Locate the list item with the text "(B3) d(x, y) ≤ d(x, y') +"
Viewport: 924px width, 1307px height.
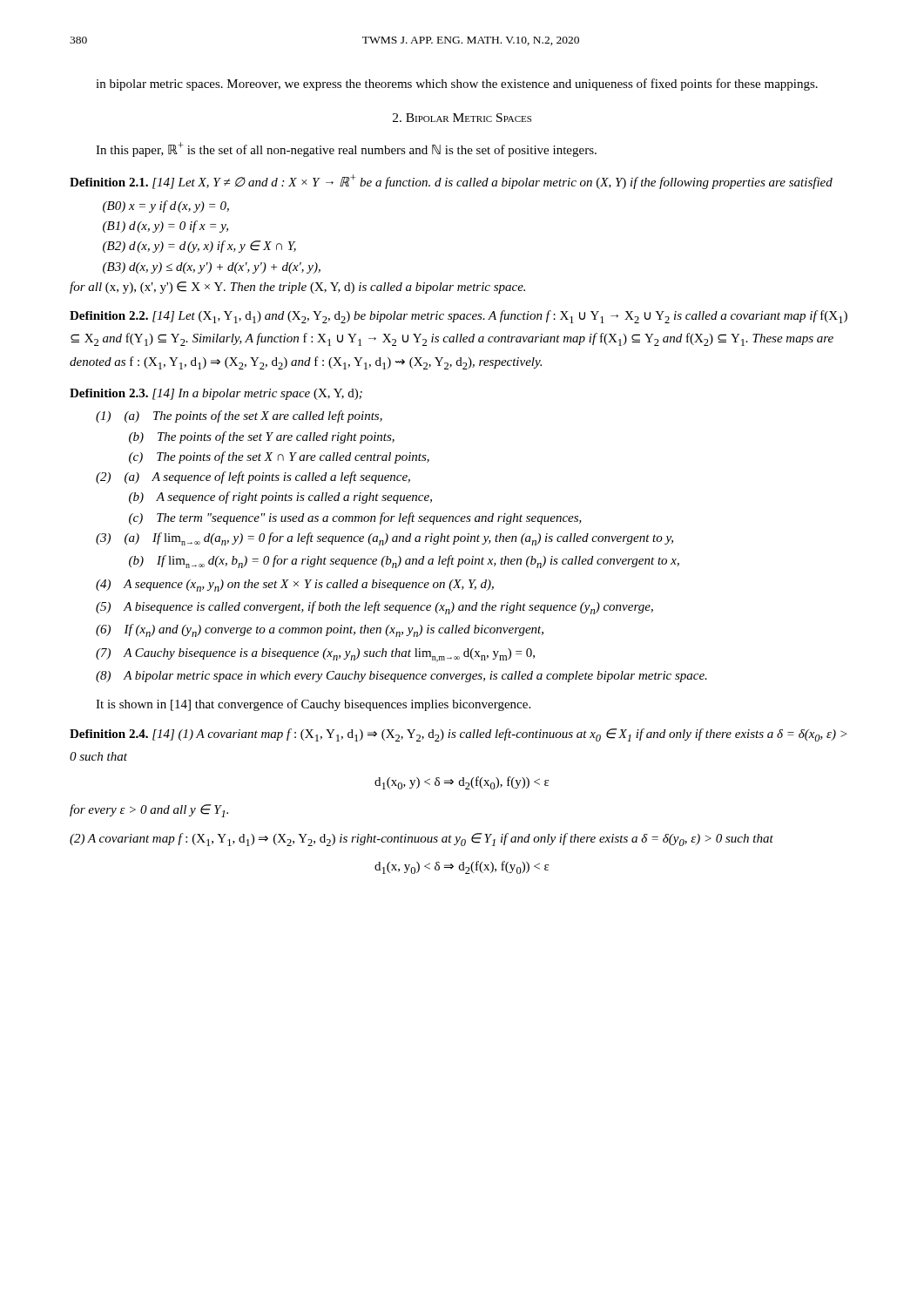tap(212, 266)
